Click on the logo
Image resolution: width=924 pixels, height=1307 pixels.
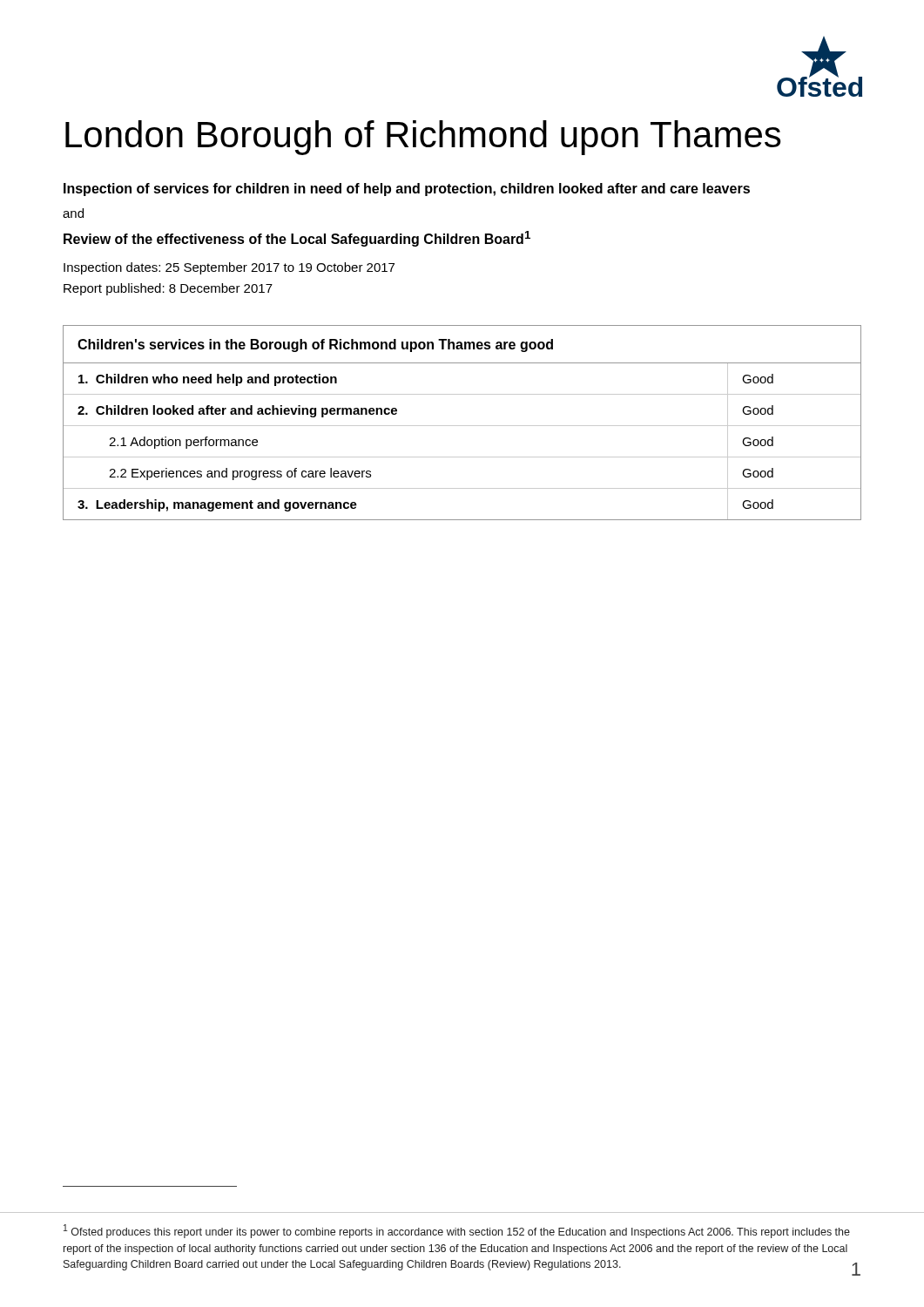(x=824, y=69)
